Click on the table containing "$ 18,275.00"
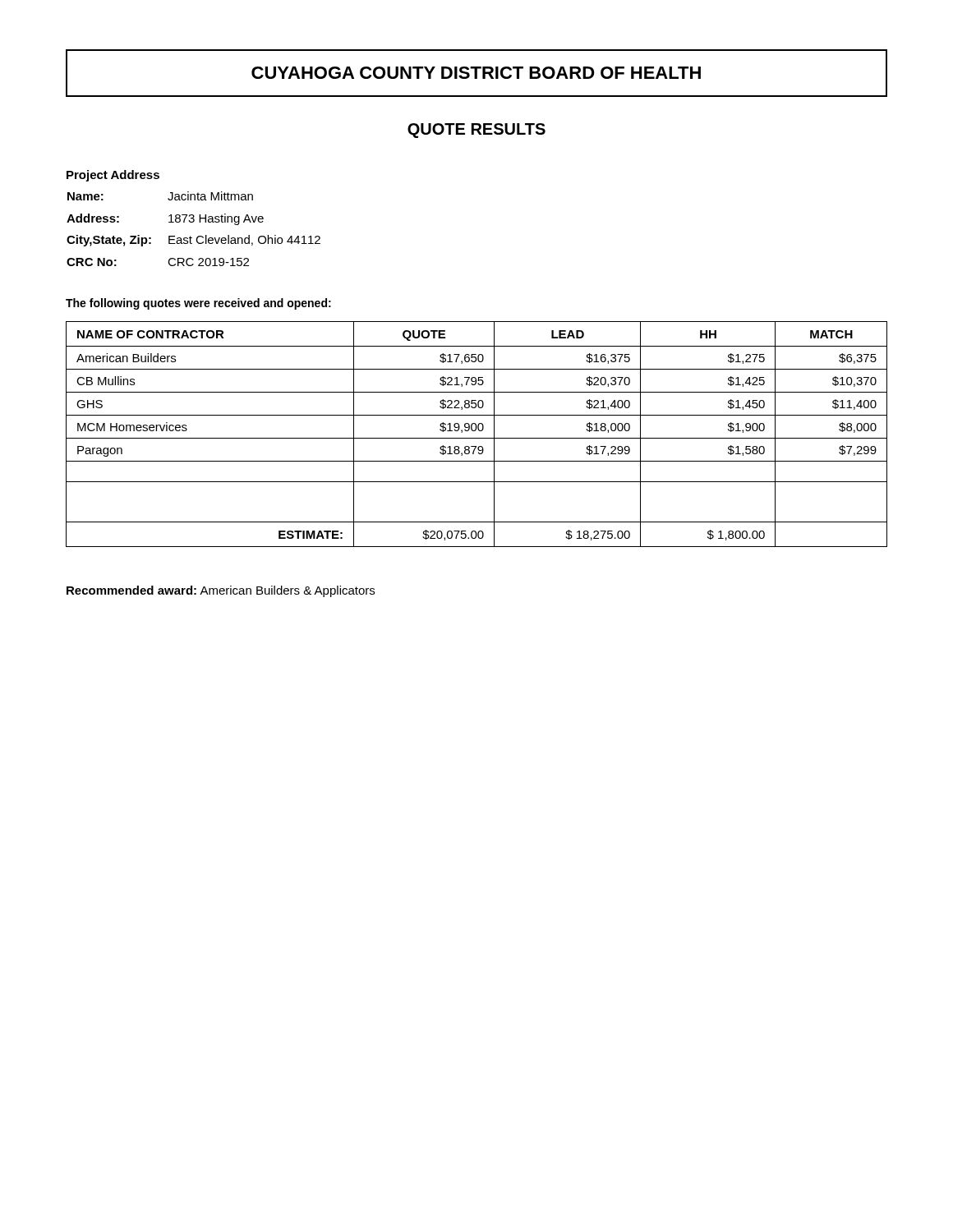 [476, 434]
